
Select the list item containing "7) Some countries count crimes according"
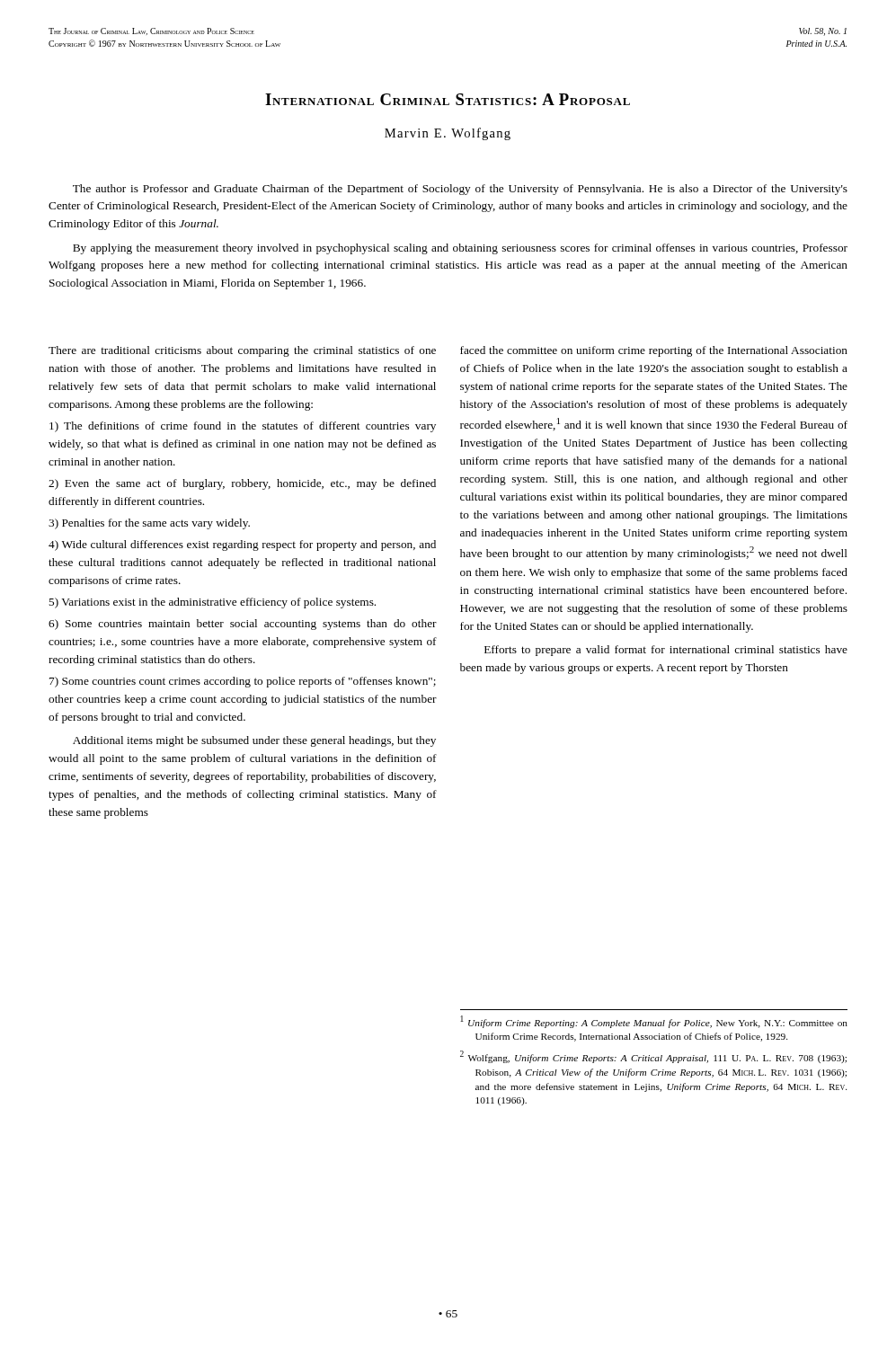(242, 699)
